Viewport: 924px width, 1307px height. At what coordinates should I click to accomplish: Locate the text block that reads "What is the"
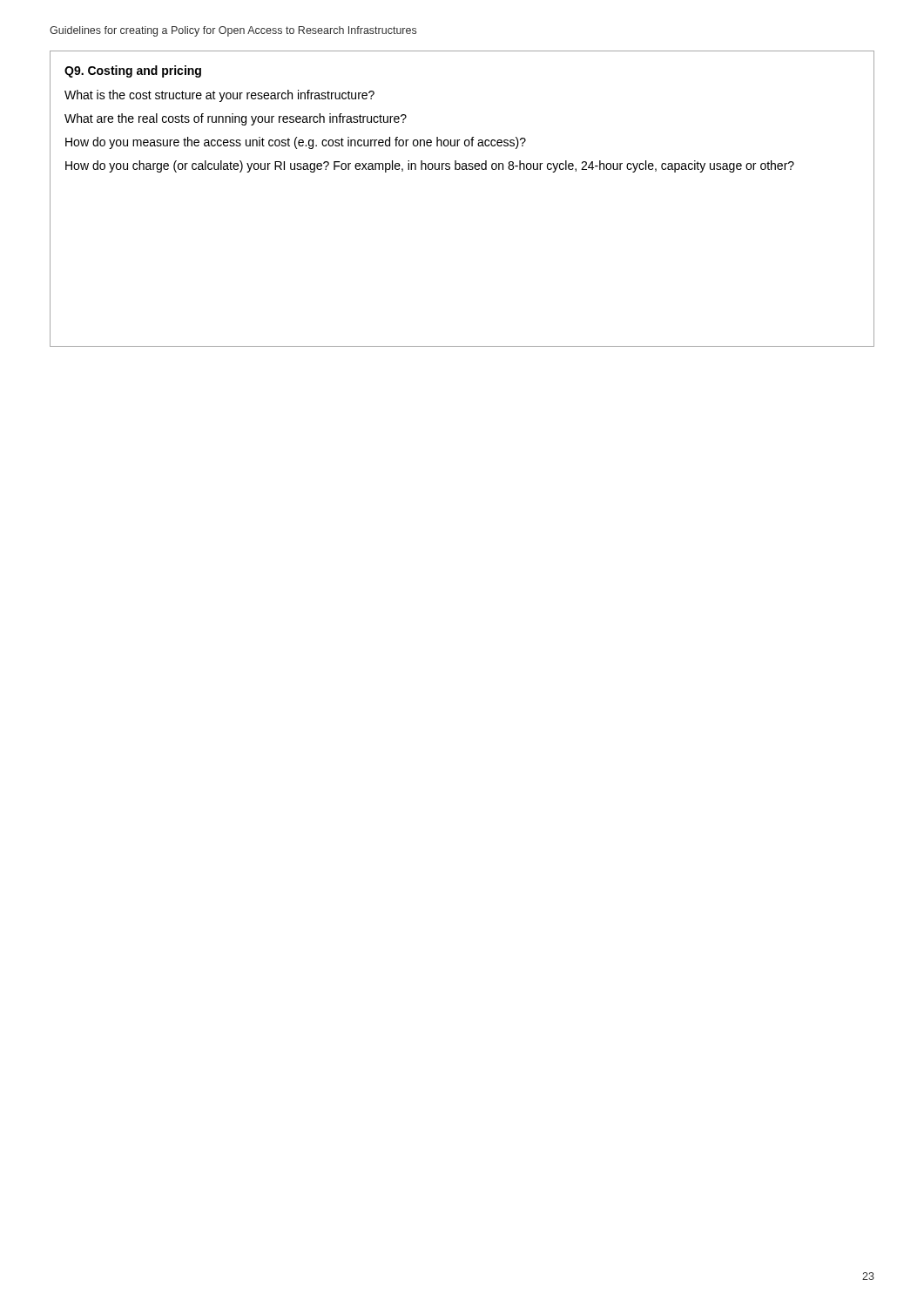tap(220, 95)
